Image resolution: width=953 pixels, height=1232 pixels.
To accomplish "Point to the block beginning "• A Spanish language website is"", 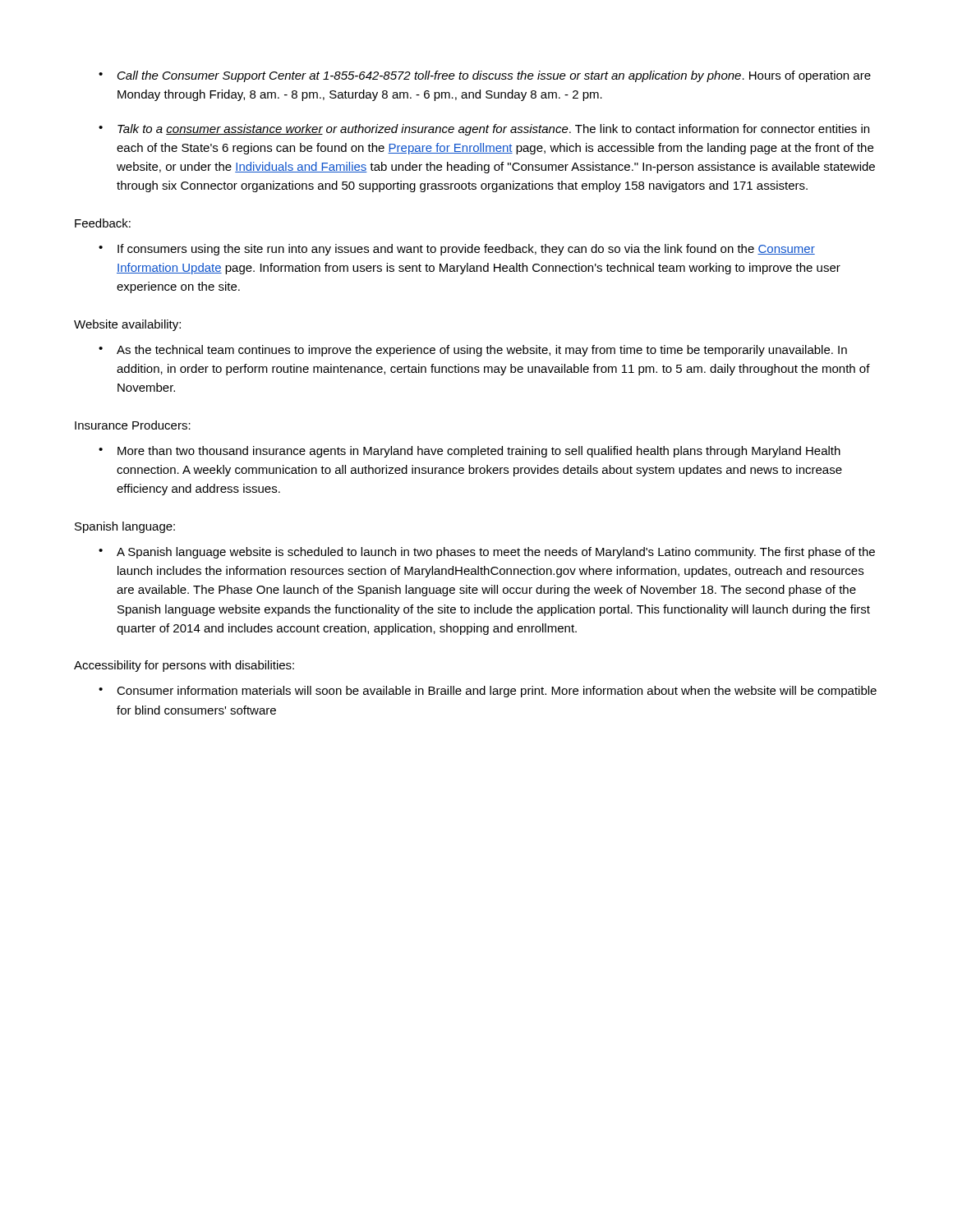I will click(x=489, y=590).
